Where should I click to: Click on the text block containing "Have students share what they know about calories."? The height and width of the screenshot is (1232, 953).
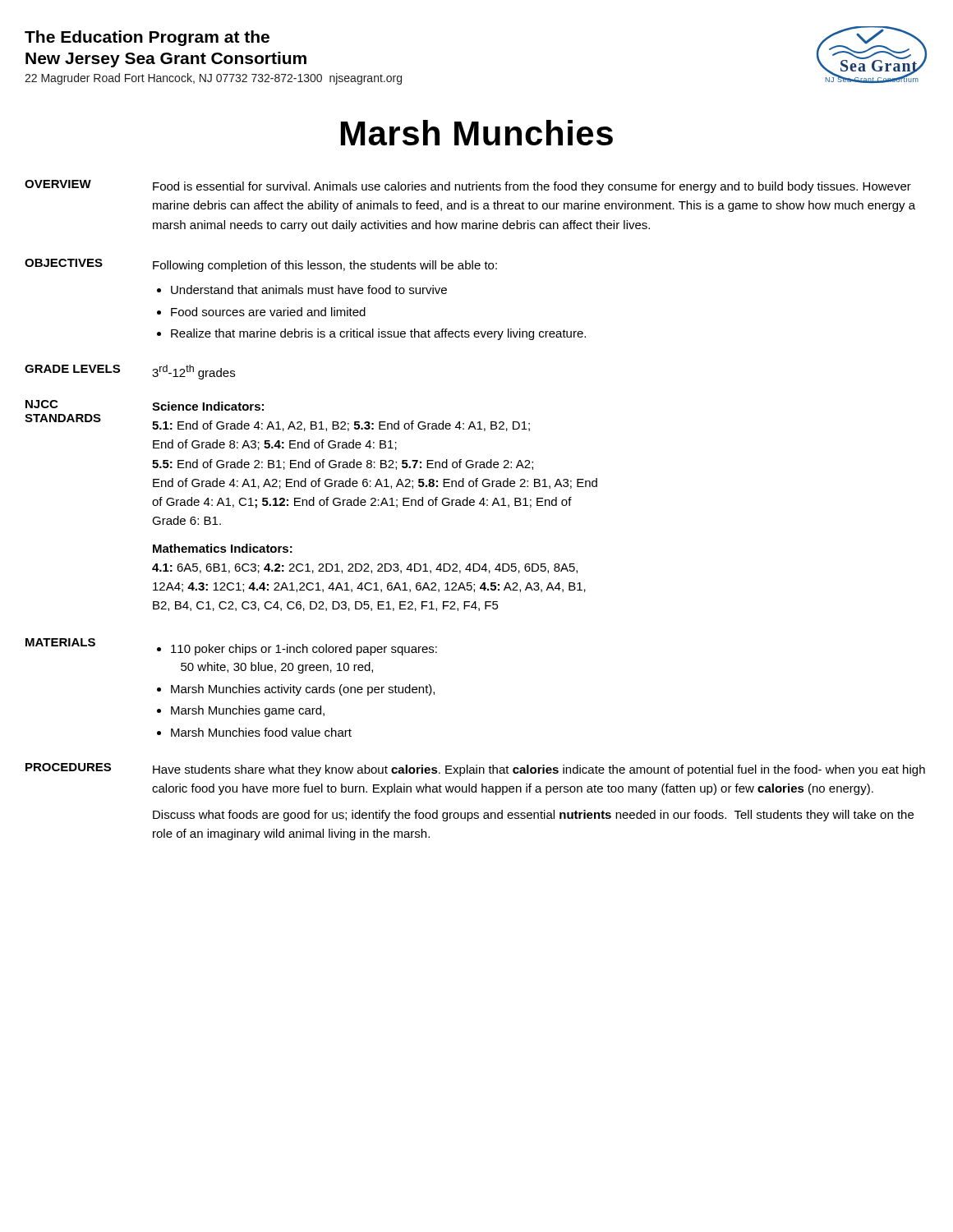pyautogui.click(x=540, y=801)
